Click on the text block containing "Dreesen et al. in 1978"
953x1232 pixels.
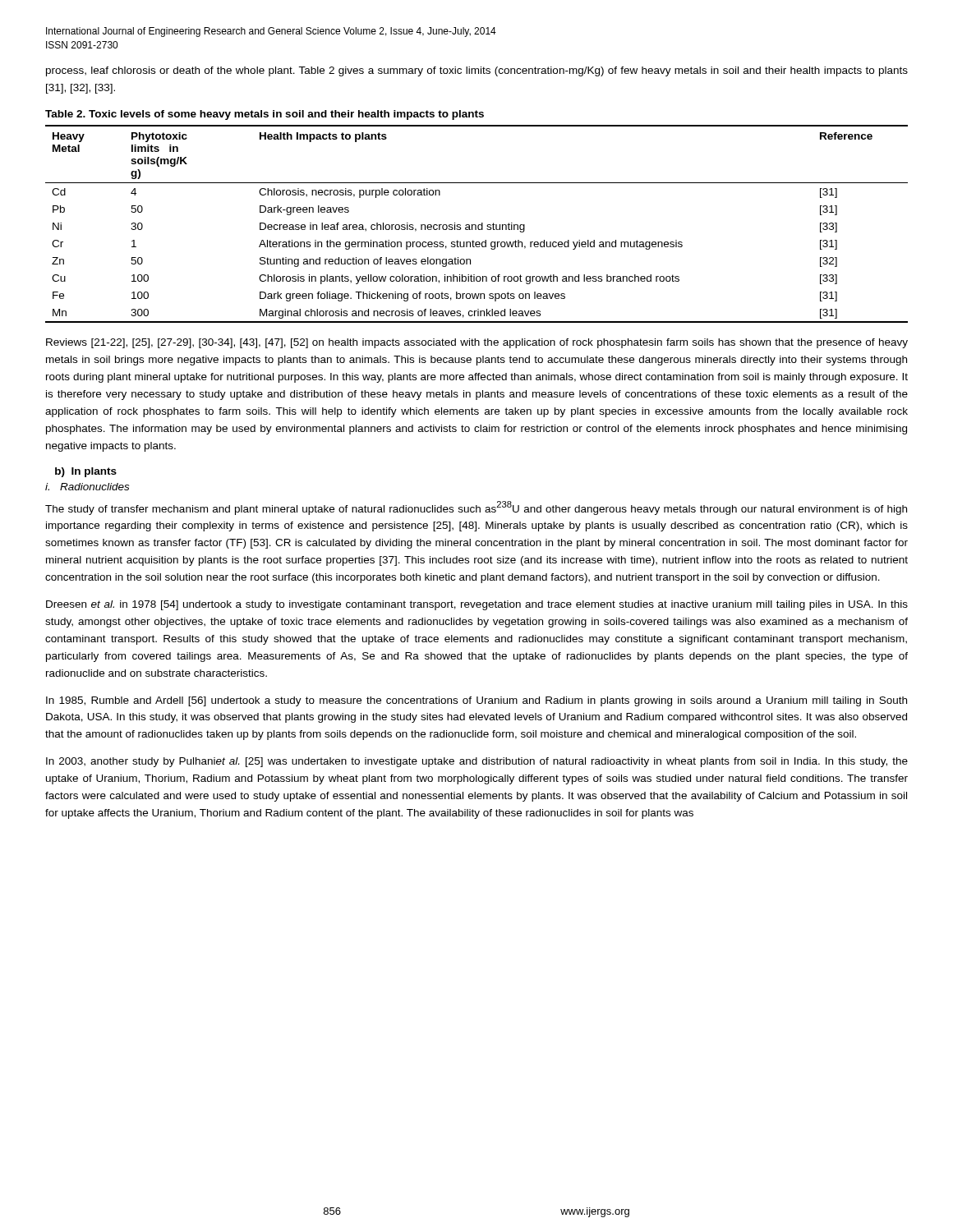point(476,638)
